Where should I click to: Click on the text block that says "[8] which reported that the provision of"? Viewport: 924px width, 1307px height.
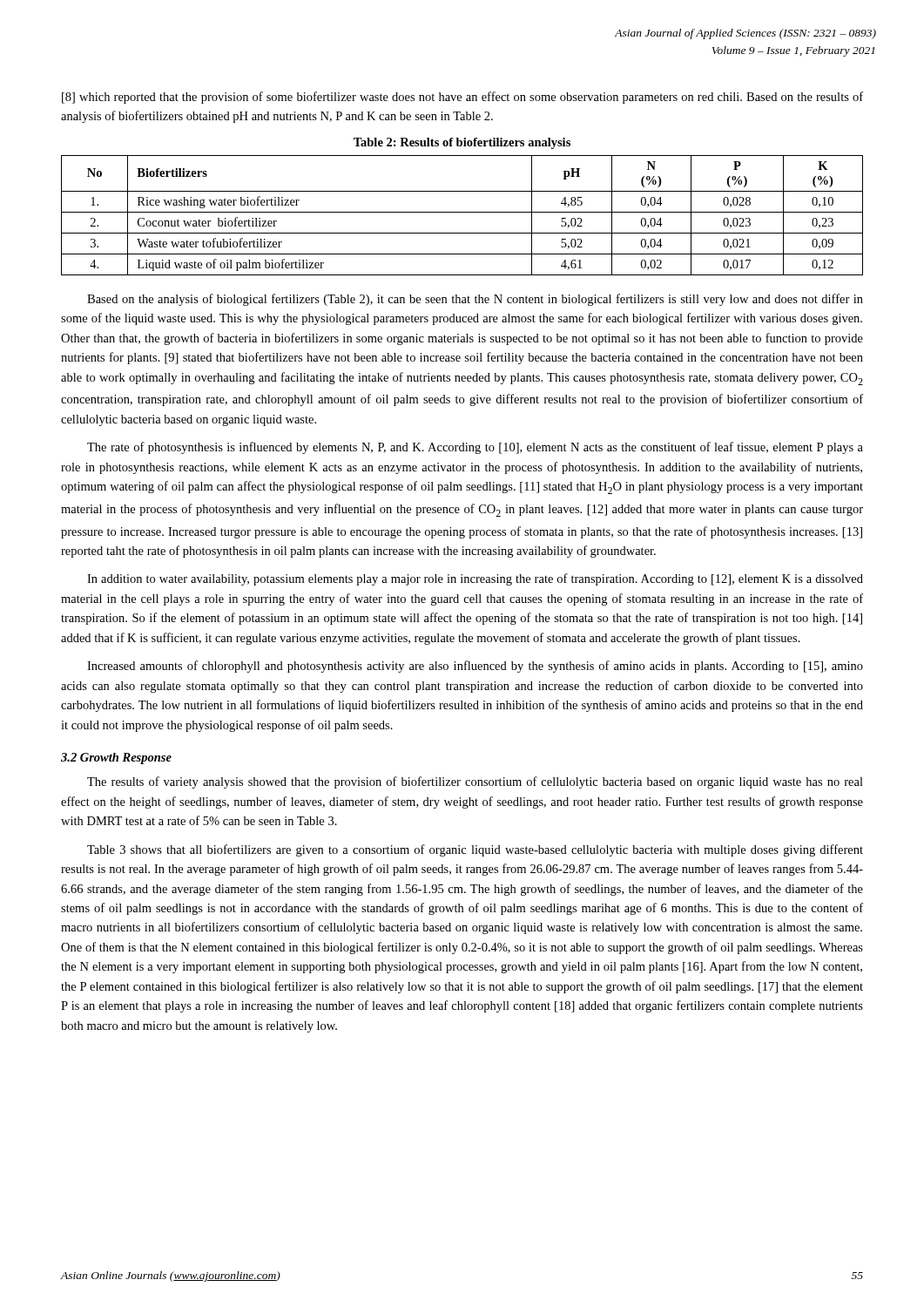tap(462, 107)
